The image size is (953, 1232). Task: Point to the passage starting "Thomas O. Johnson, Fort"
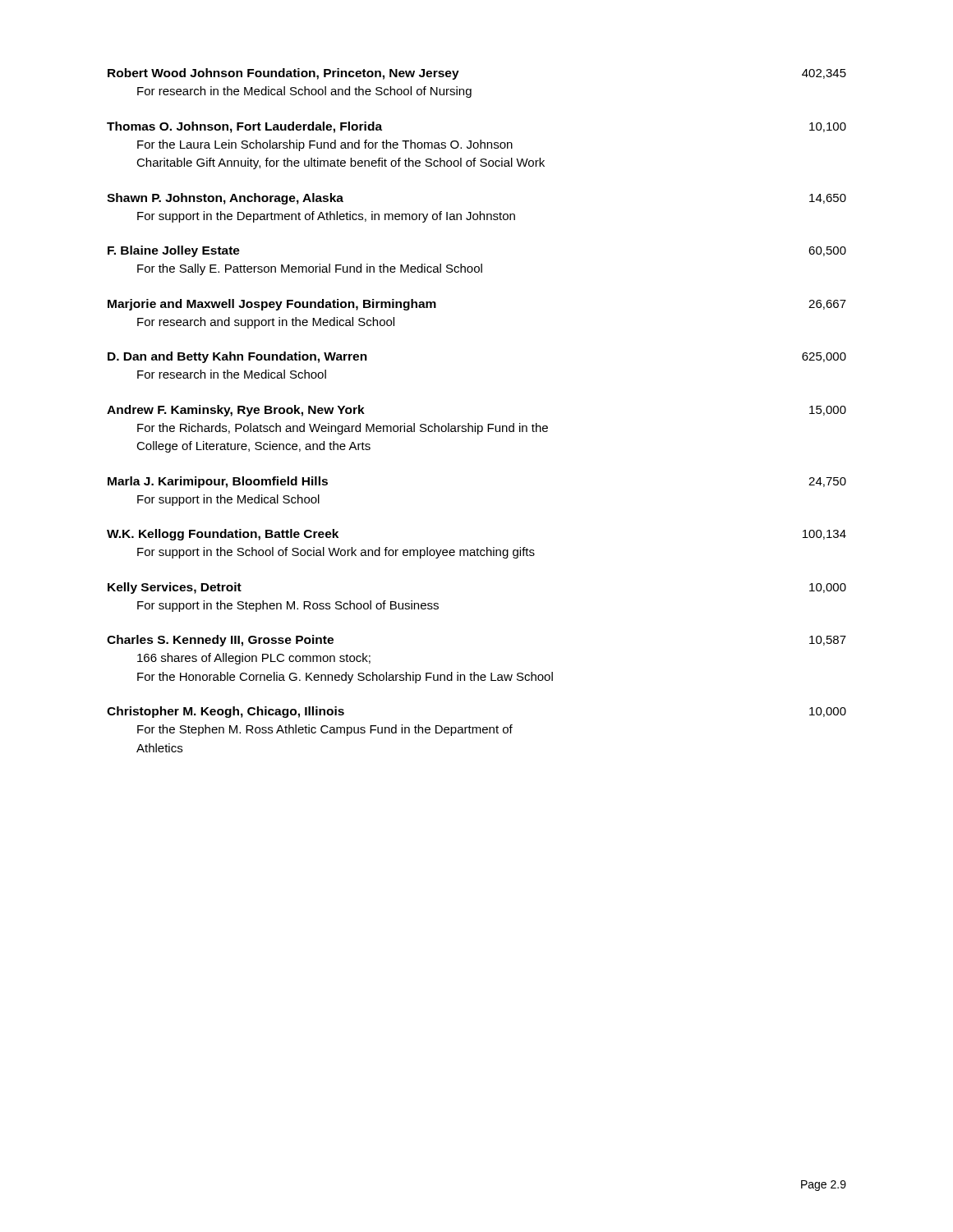coord(476,145)
